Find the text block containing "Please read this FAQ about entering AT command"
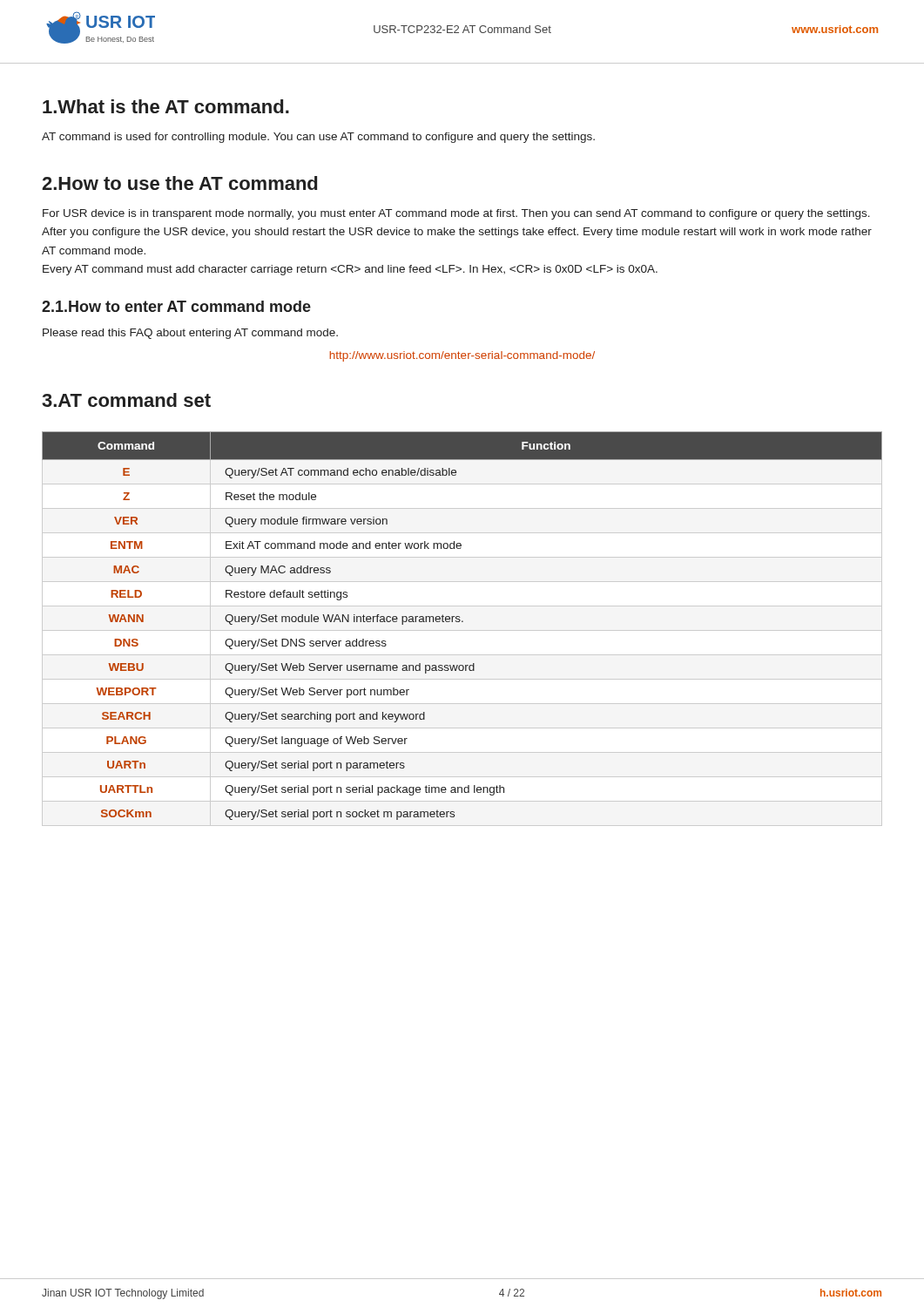The height and width of the screenshot is (1307, 924). click(x=190, y=332)
